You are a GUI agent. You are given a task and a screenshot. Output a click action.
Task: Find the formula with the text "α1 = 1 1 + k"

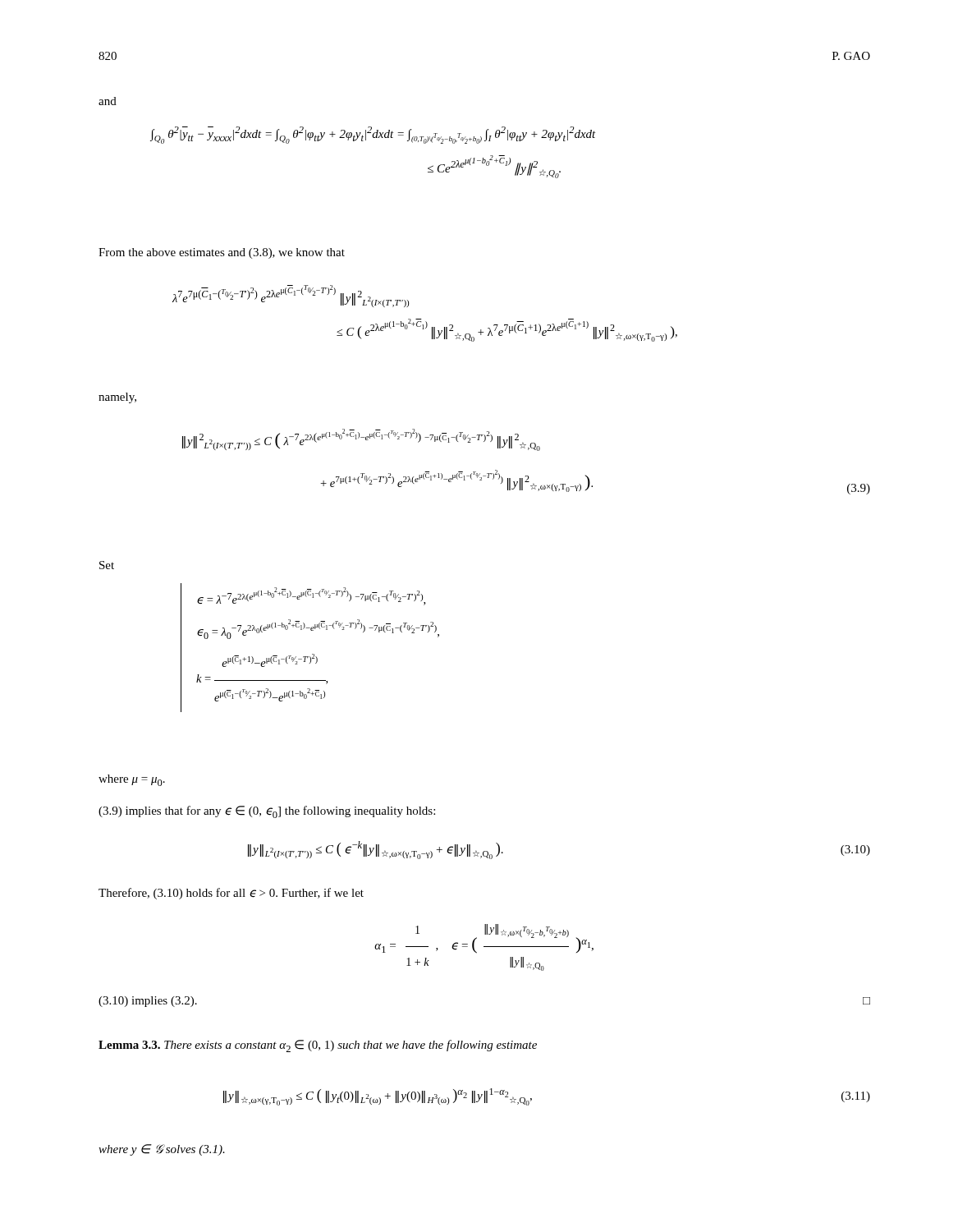484,946
